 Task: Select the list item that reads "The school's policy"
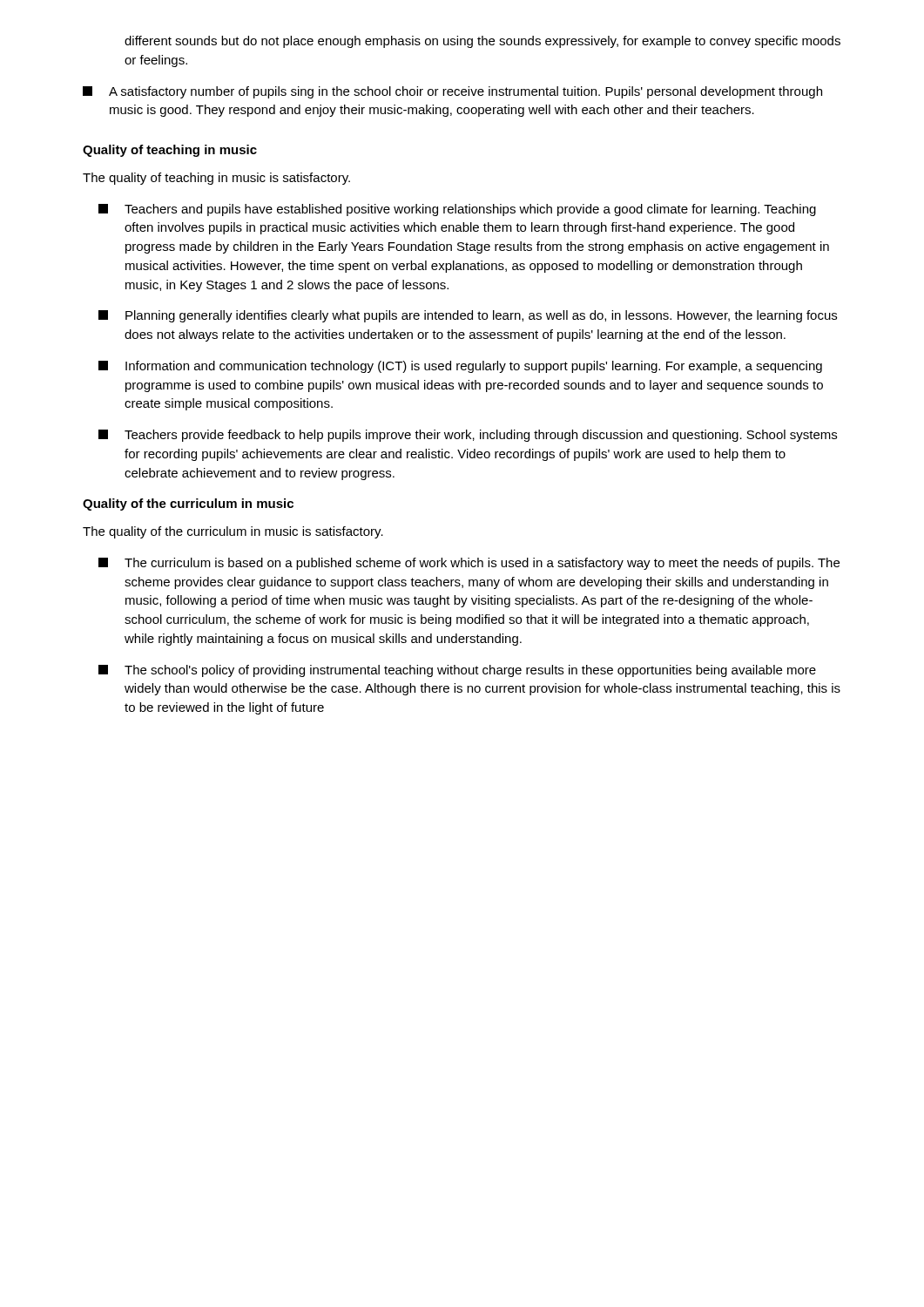click(470, 688)
